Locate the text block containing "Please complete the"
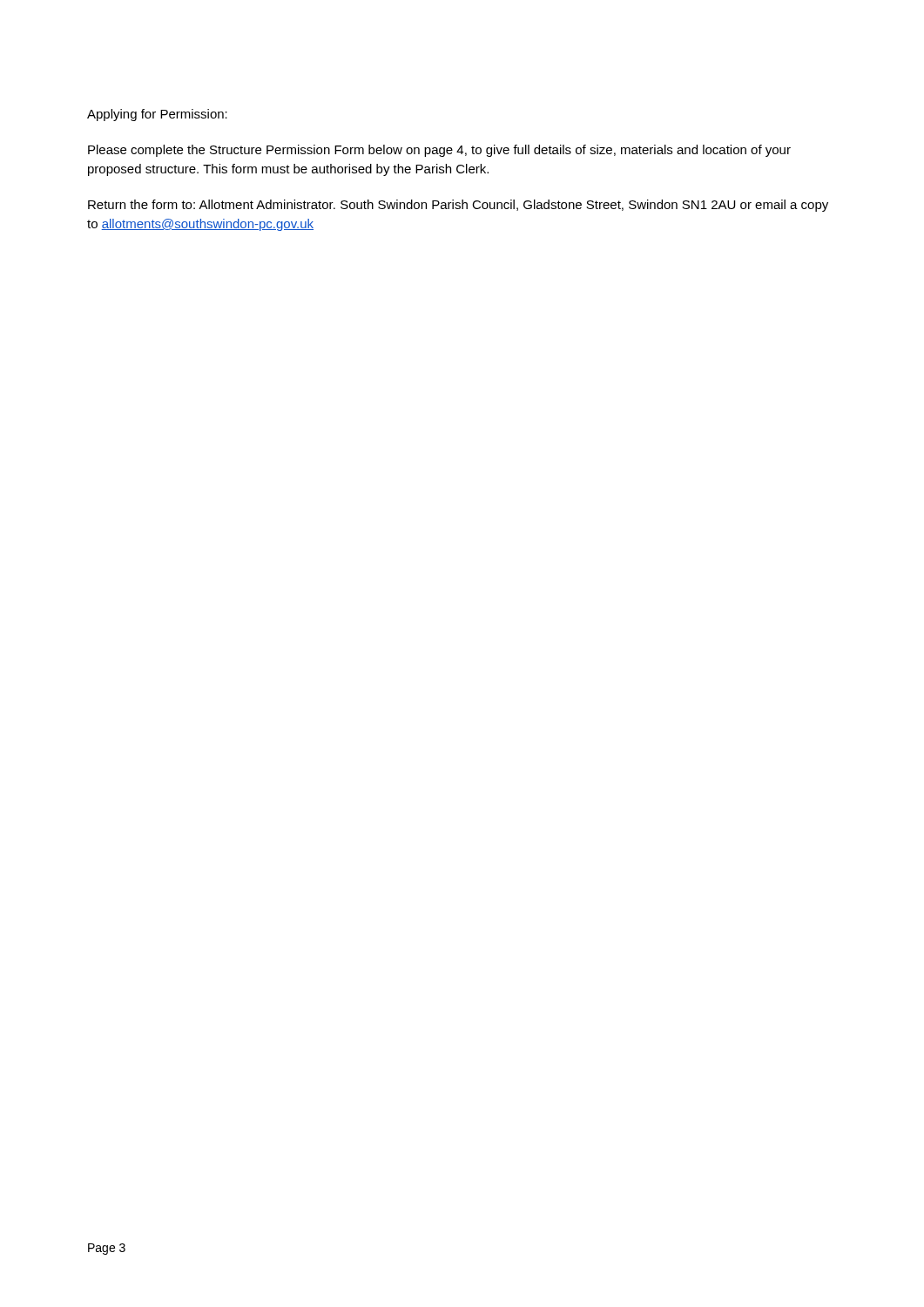The width and height of the screenshot is (924, 1307). click(x=439, y=159)
